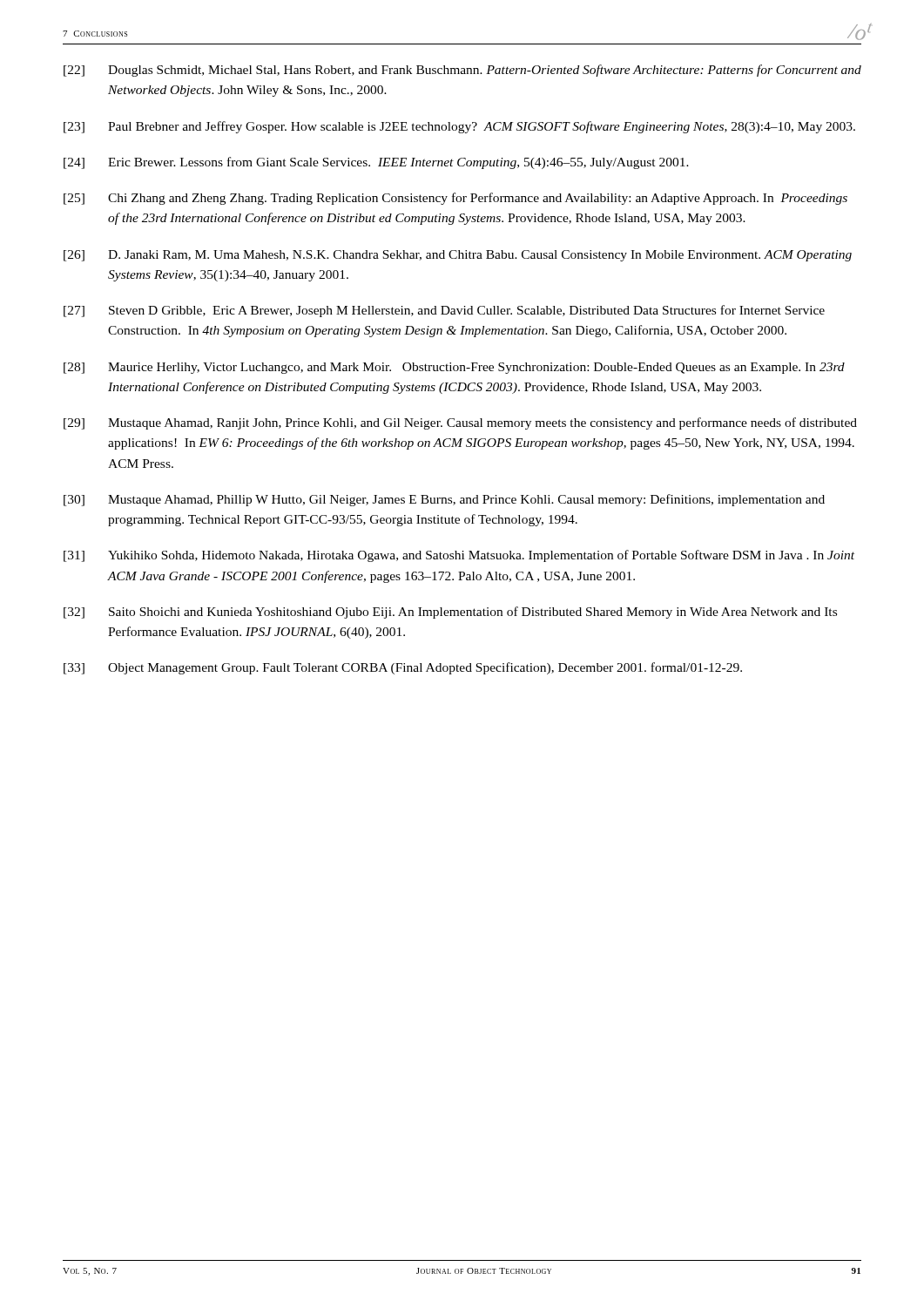Viewport: 924px width, 1307px height.
Task: Where is the passage that starts "[22] Douglas Schmidt, Michael Stal, Hans Robert,"?
Action: click(462, 79)
